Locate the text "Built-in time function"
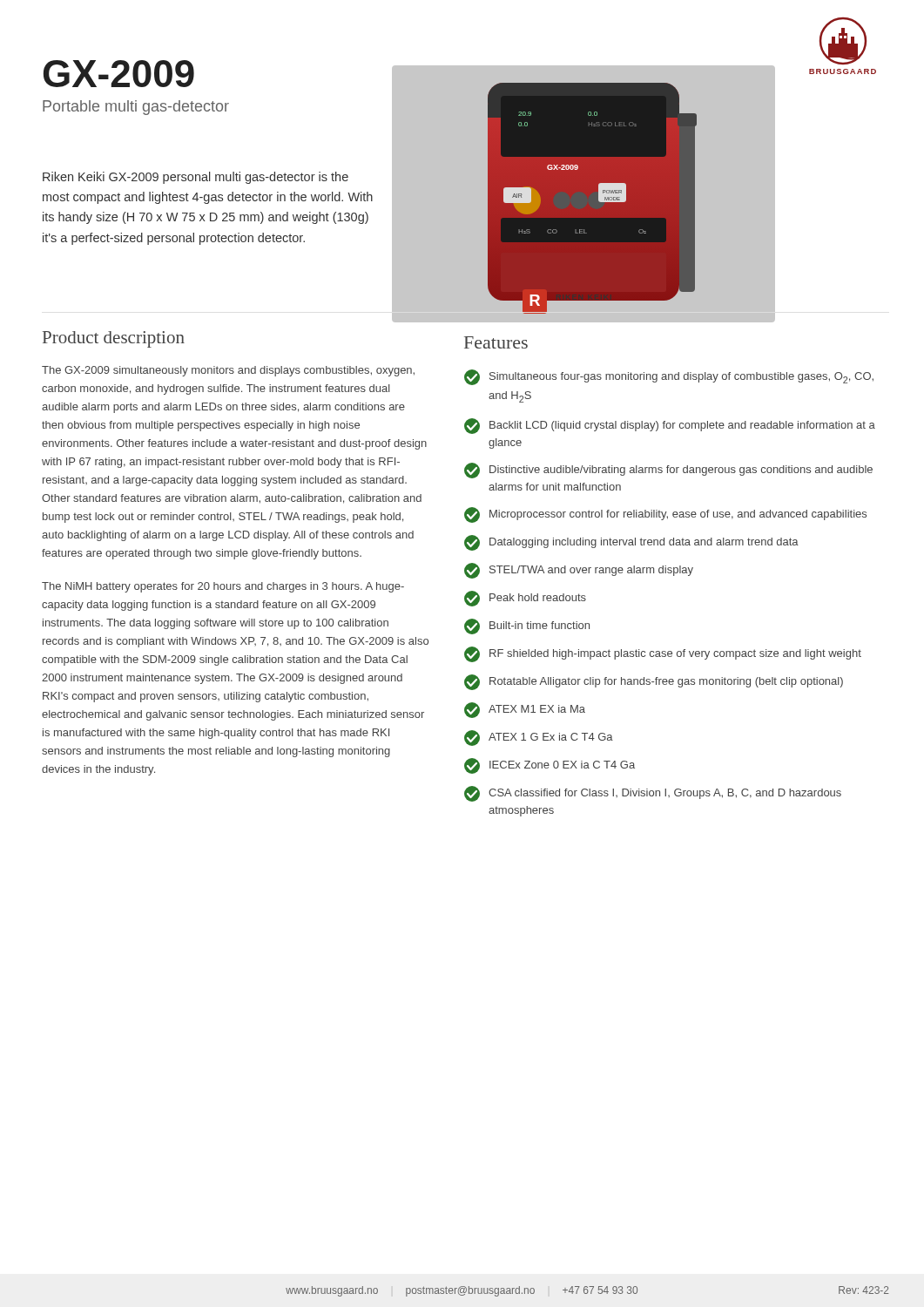The image size is (924, 1307). pos(527,626)
